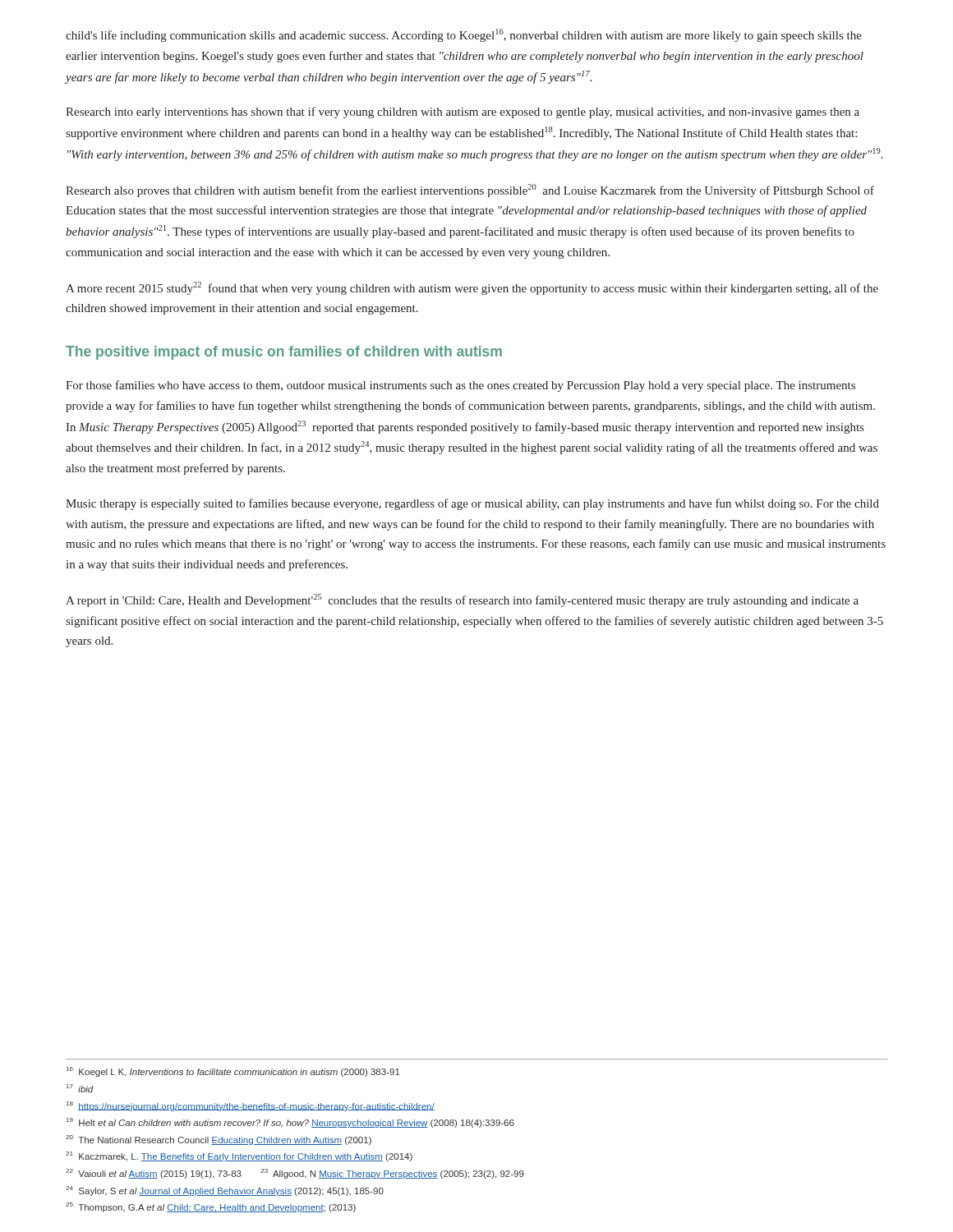953x1232 pixels.
Task: Locate the footnote with the text "16 Koegel L K,"
Action: coord(233,1071)
